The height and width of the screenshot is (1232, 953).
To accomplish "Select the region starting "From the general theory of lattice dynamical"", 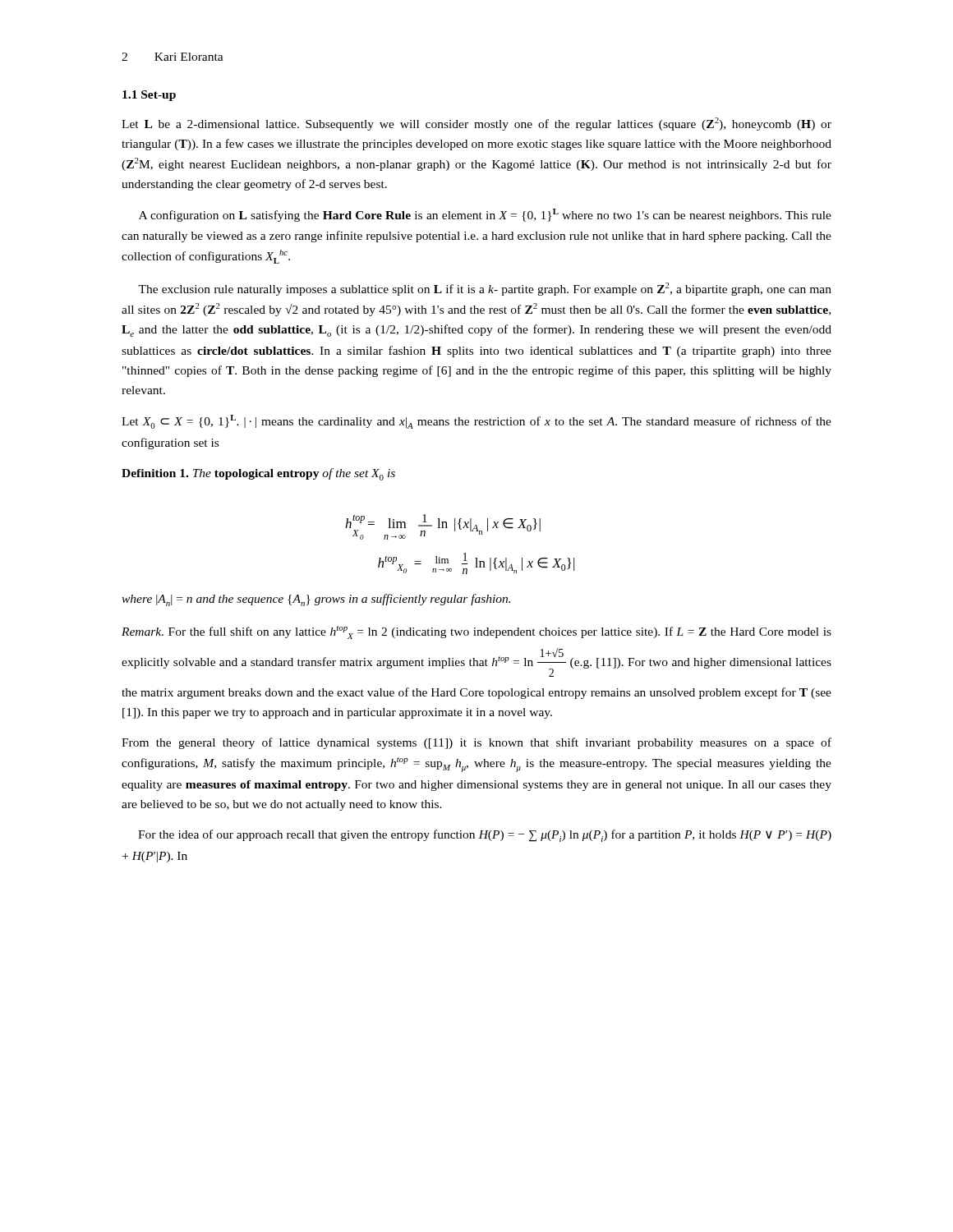I will coord(476,774).
